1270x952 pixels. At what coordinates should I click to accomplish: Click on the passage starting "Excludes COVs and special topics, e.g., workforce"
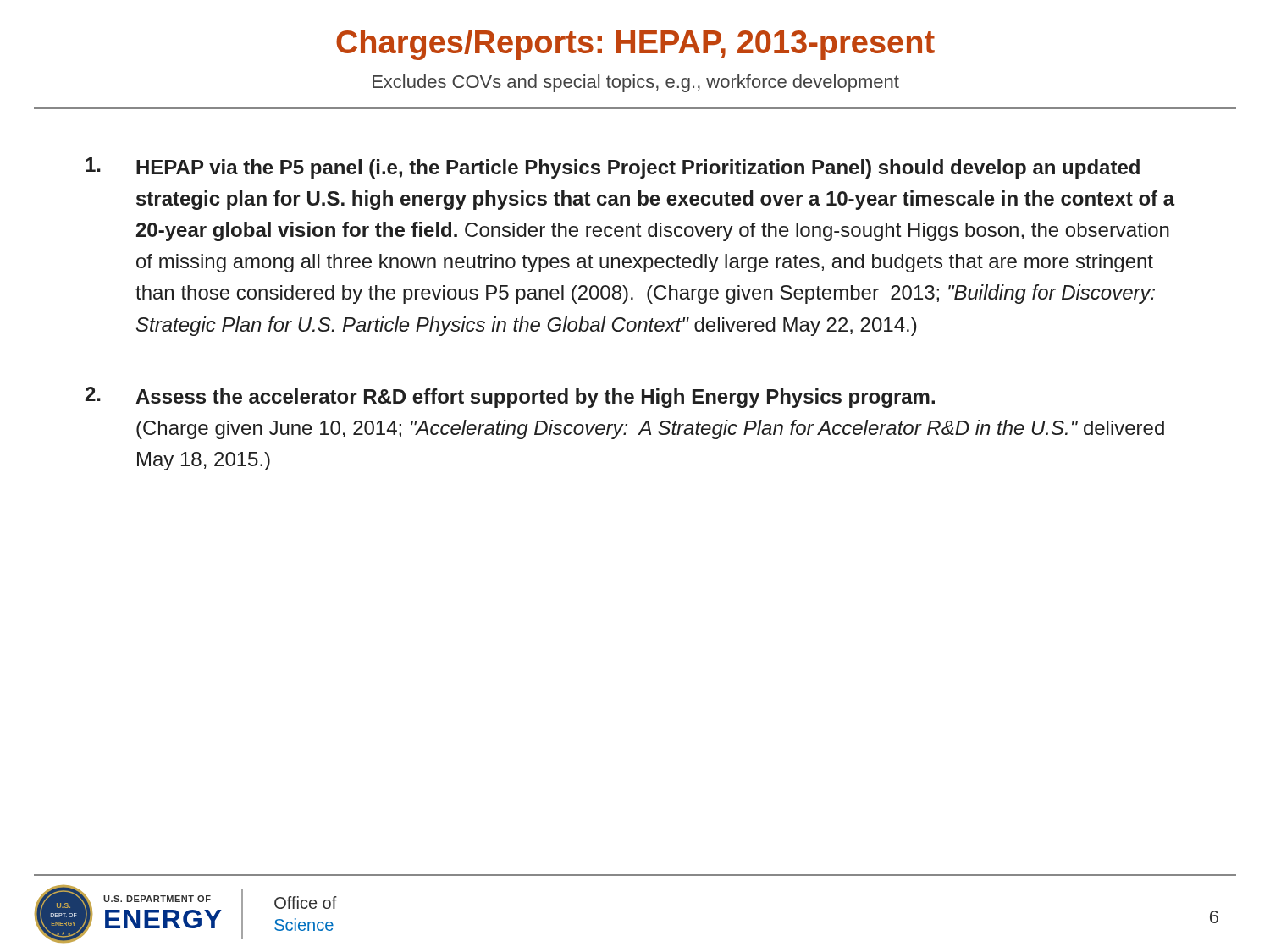635,82
